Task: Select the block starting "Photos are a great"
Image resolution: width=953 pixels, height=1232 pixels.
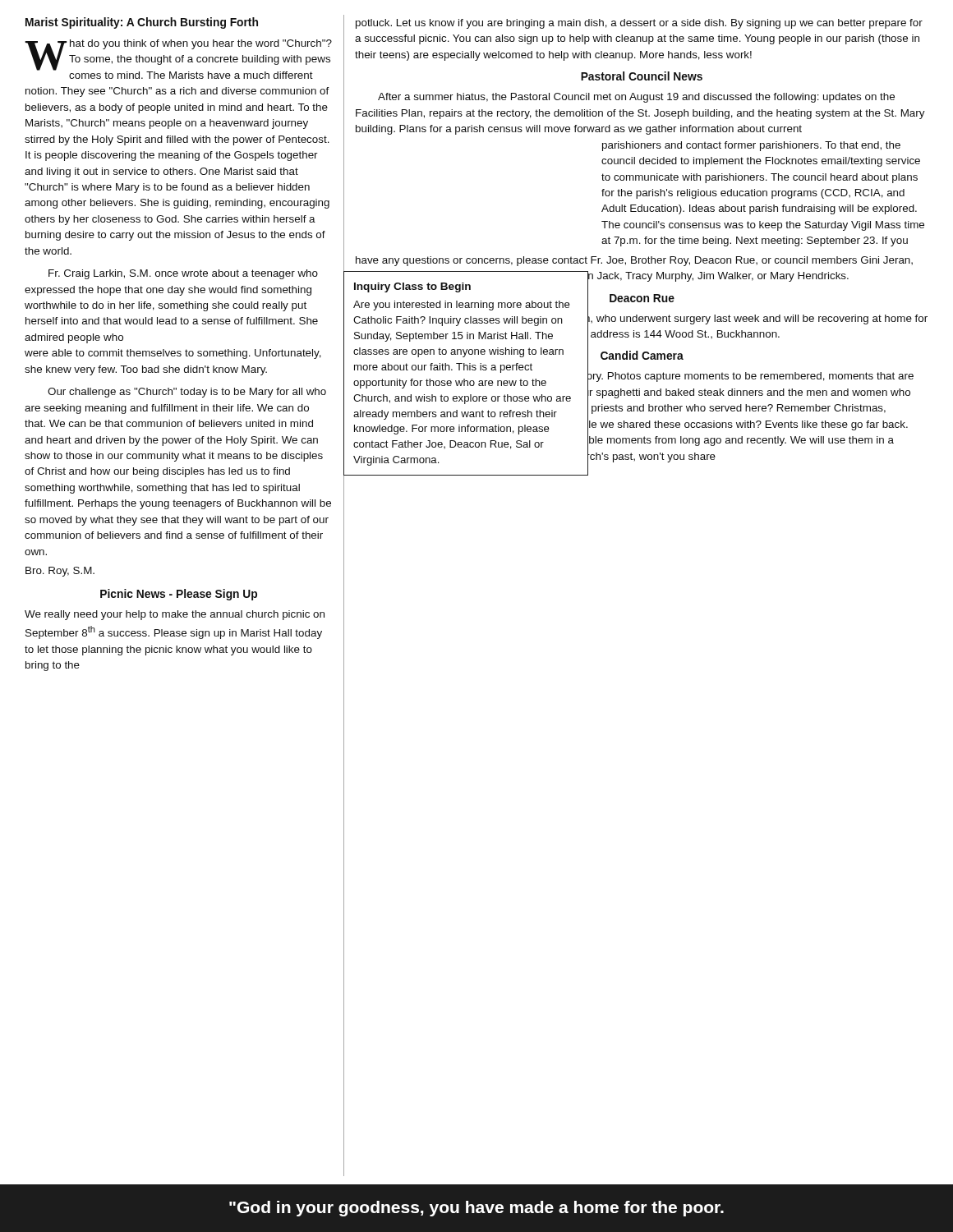Action: (x=634, y=416)
